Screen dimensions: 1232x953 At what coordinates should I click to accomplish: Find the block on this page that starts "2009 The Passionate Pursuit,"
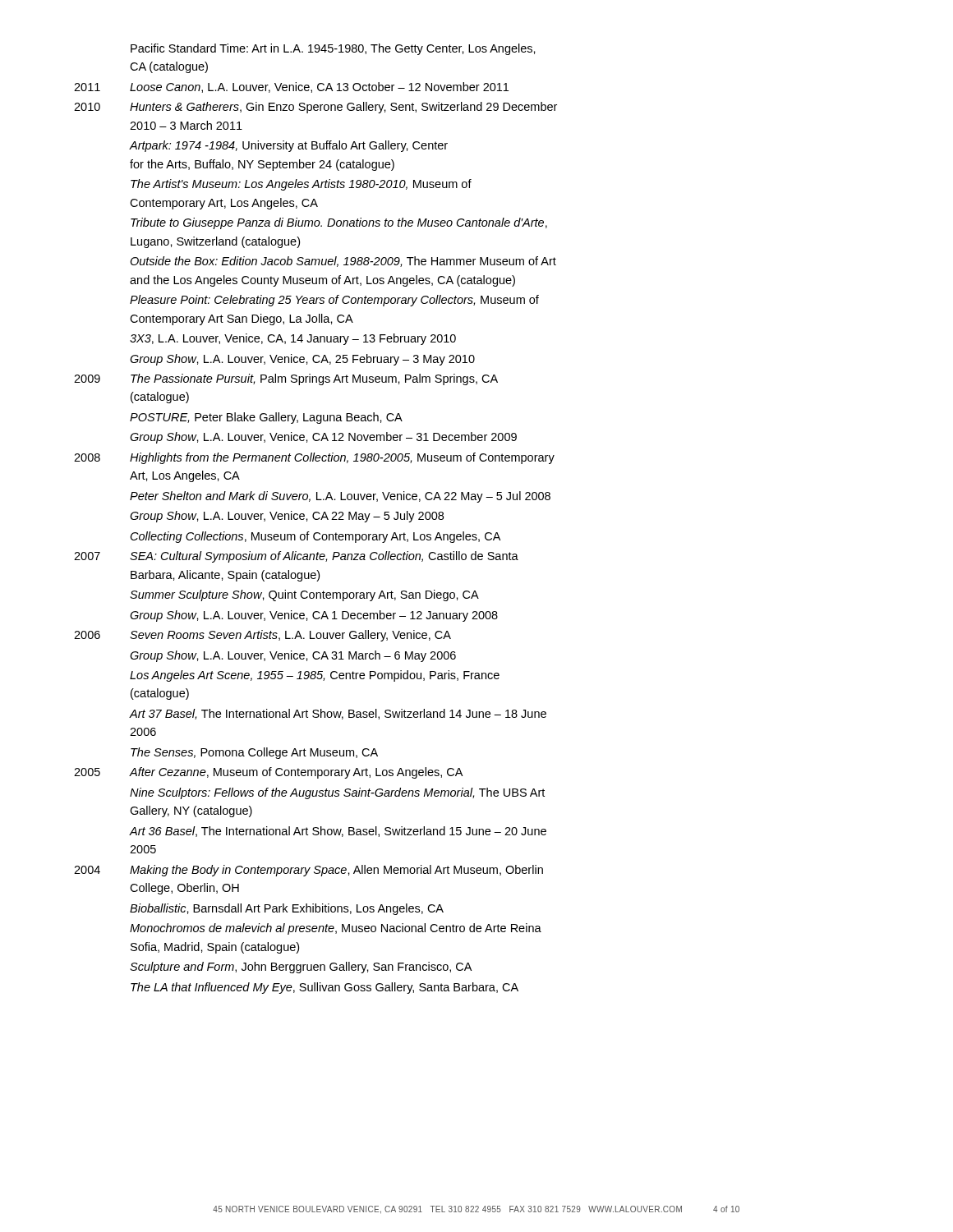click(476, 388)
